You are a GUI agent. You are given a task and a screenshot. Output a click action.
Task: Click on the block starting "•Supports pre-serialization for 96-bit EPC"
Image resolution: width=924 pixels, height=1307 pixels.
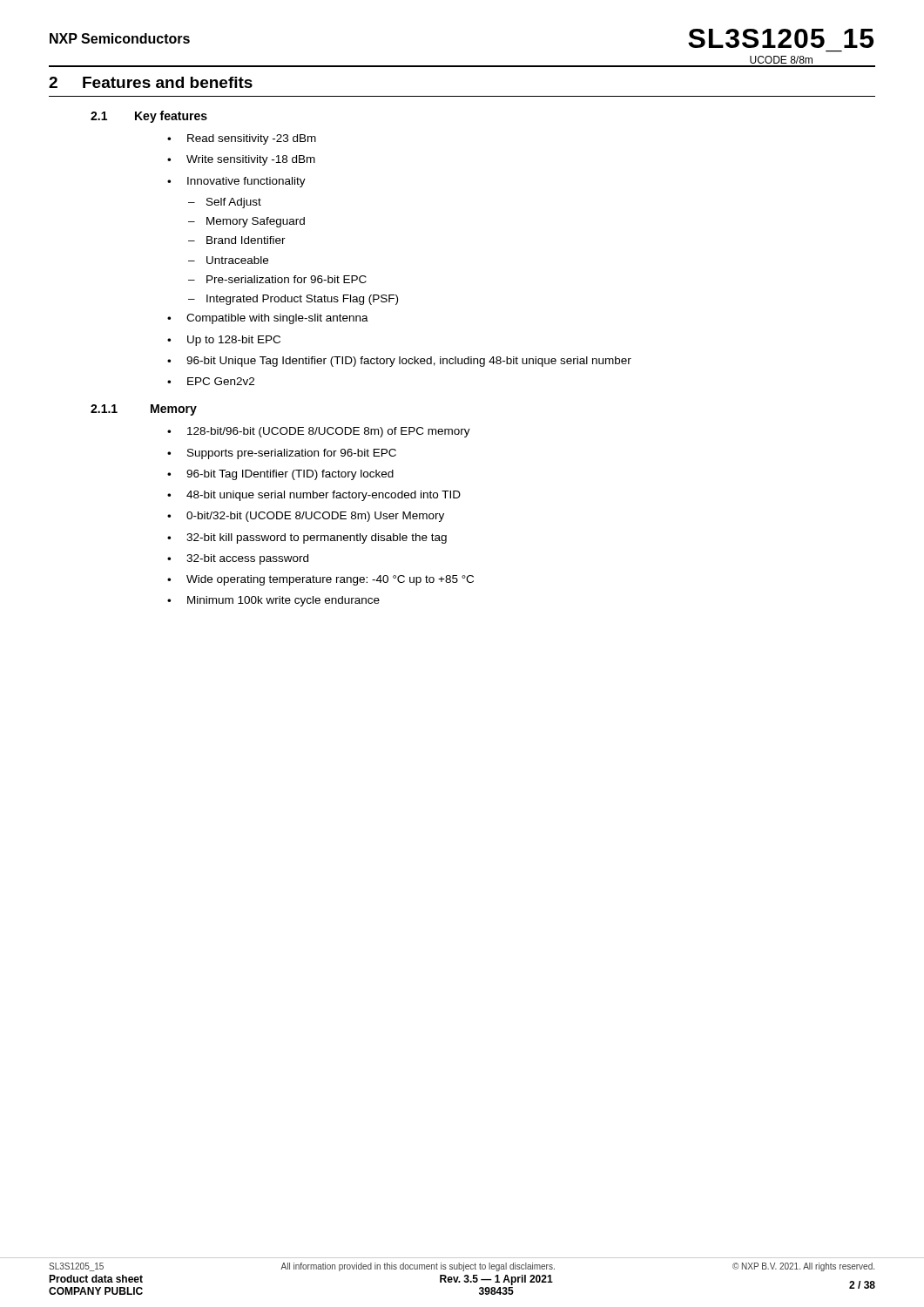[282, 453]
